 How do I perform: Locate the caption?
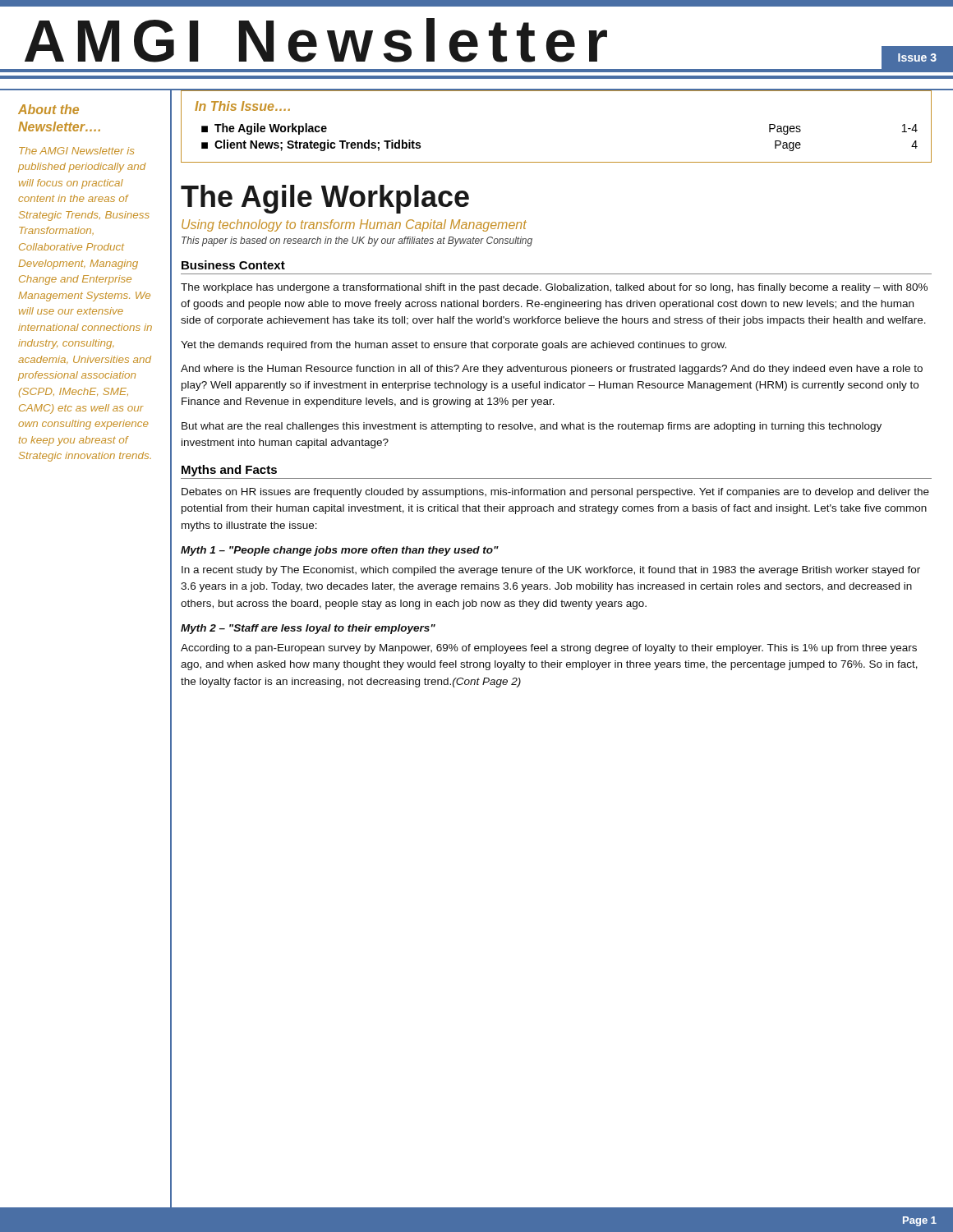click(x=357, y=240)
